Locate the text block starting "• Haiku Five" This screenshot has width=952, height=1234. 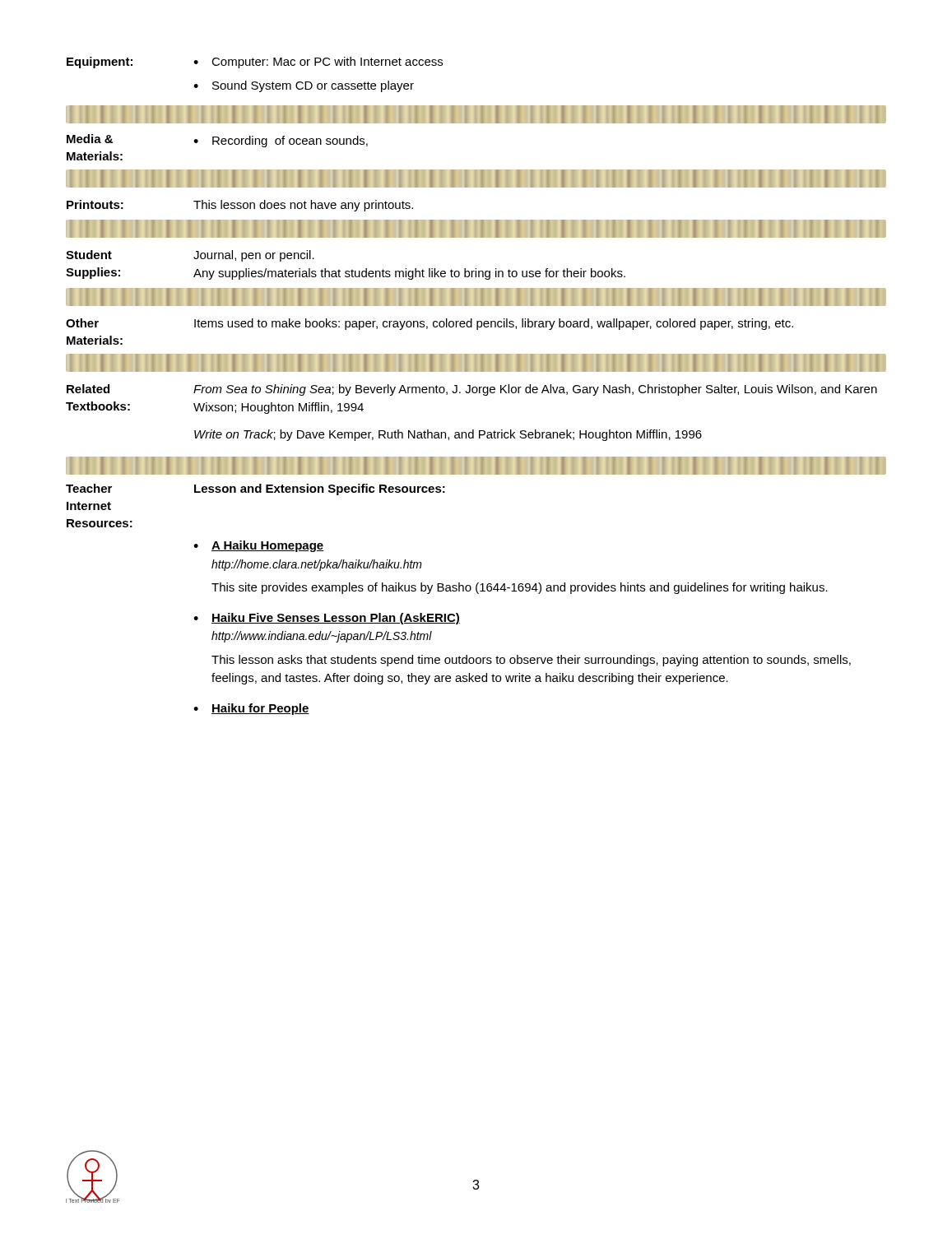(540, 648)
